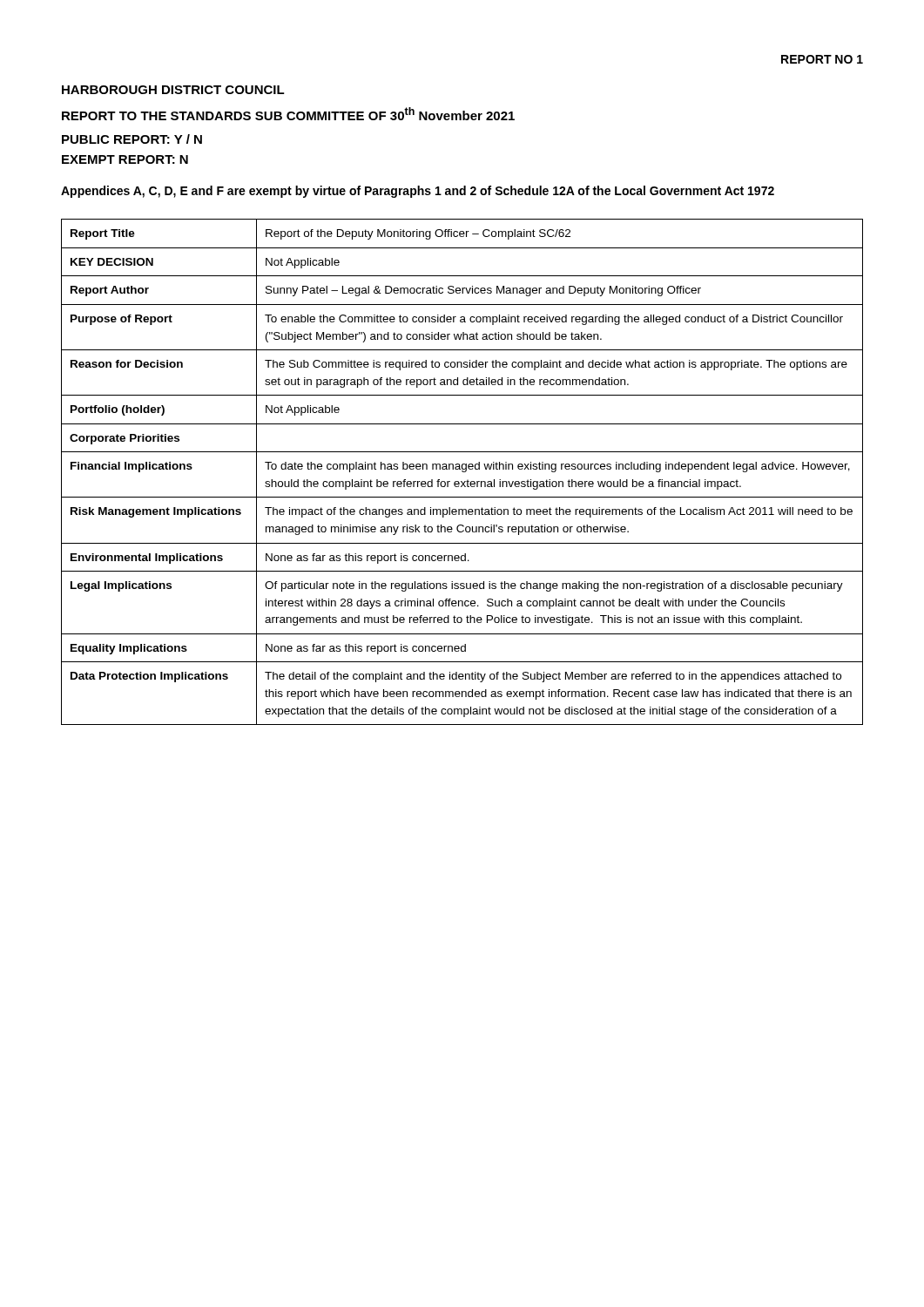Click a table
Screen dimensions: 1307x924
[462, 472]
